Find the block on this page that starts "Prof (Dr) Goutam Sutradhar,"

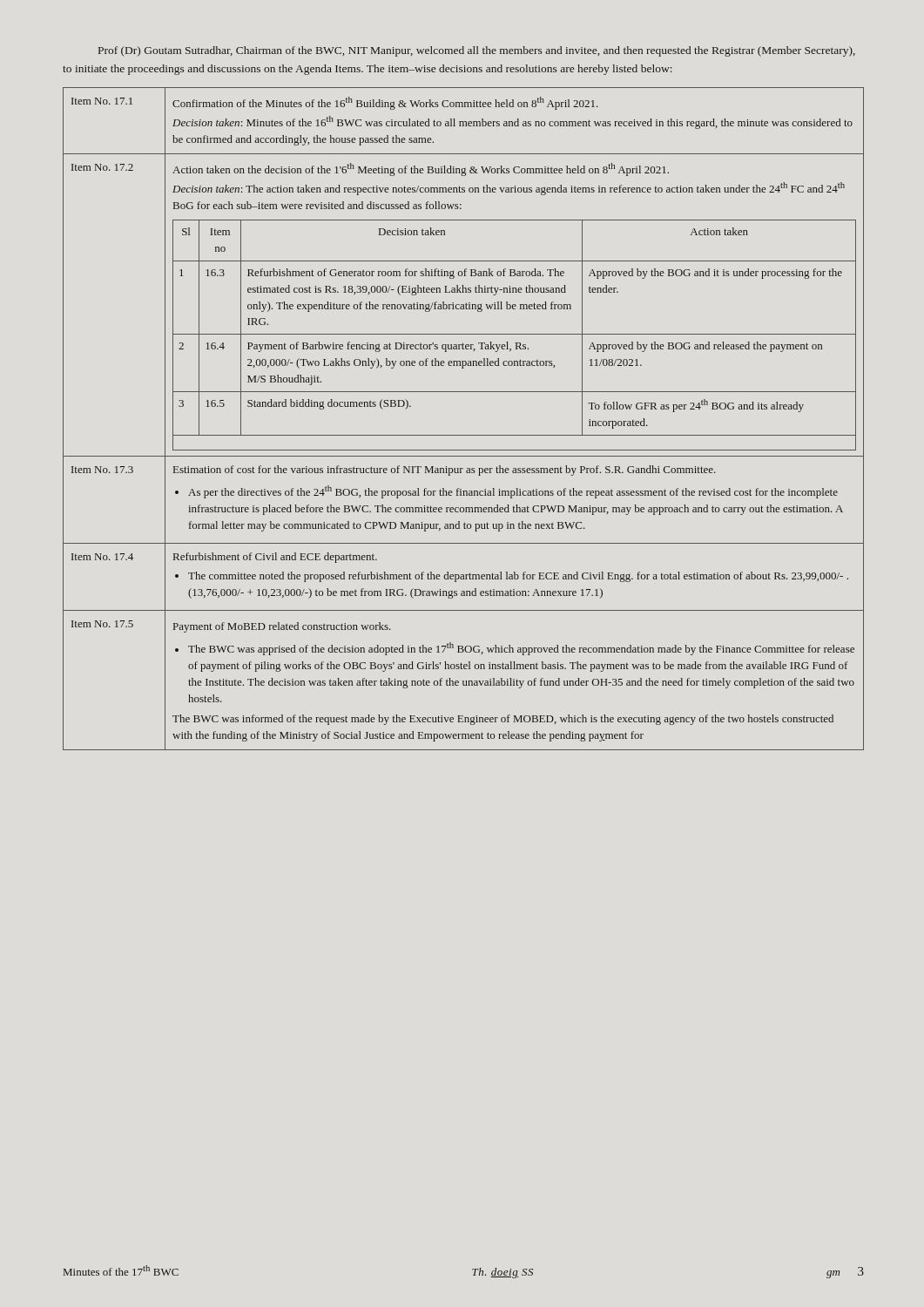pyautogui.click(x=459, y=59)
